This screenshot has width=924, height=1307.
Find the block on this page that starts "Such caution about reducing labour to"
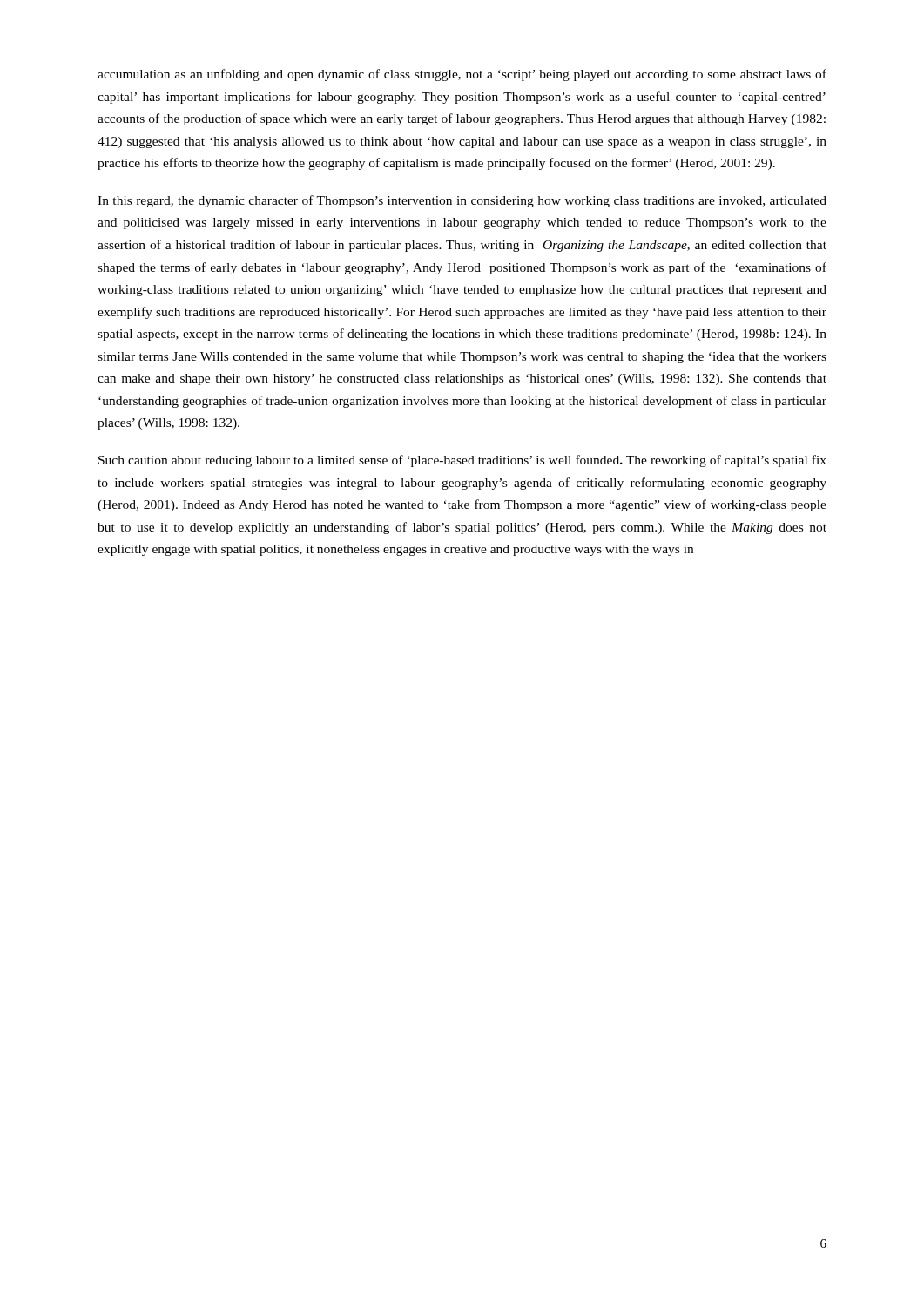[x=462, y=504]
